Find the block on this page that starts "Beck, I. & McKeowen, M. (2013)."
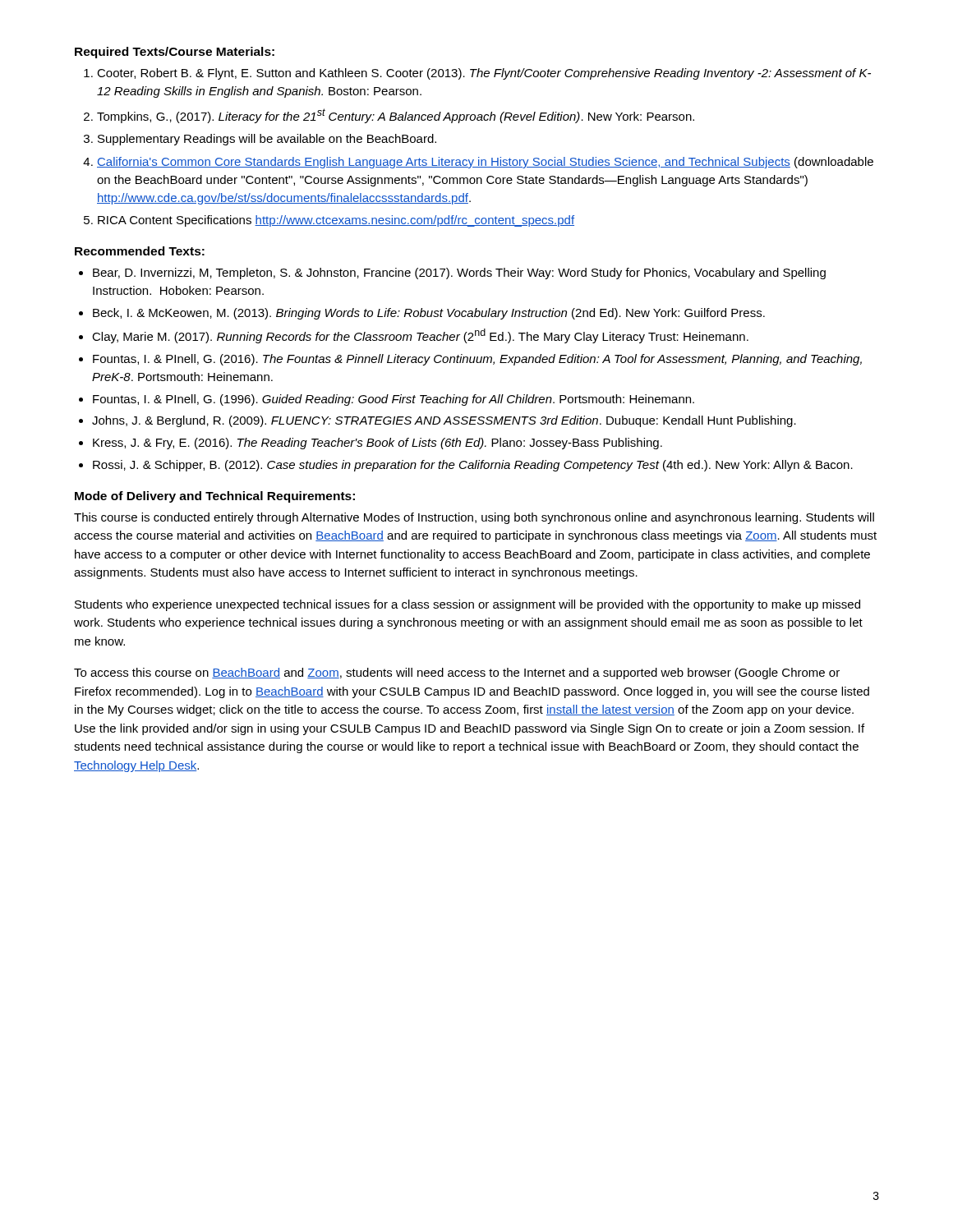 pos(429,312)
